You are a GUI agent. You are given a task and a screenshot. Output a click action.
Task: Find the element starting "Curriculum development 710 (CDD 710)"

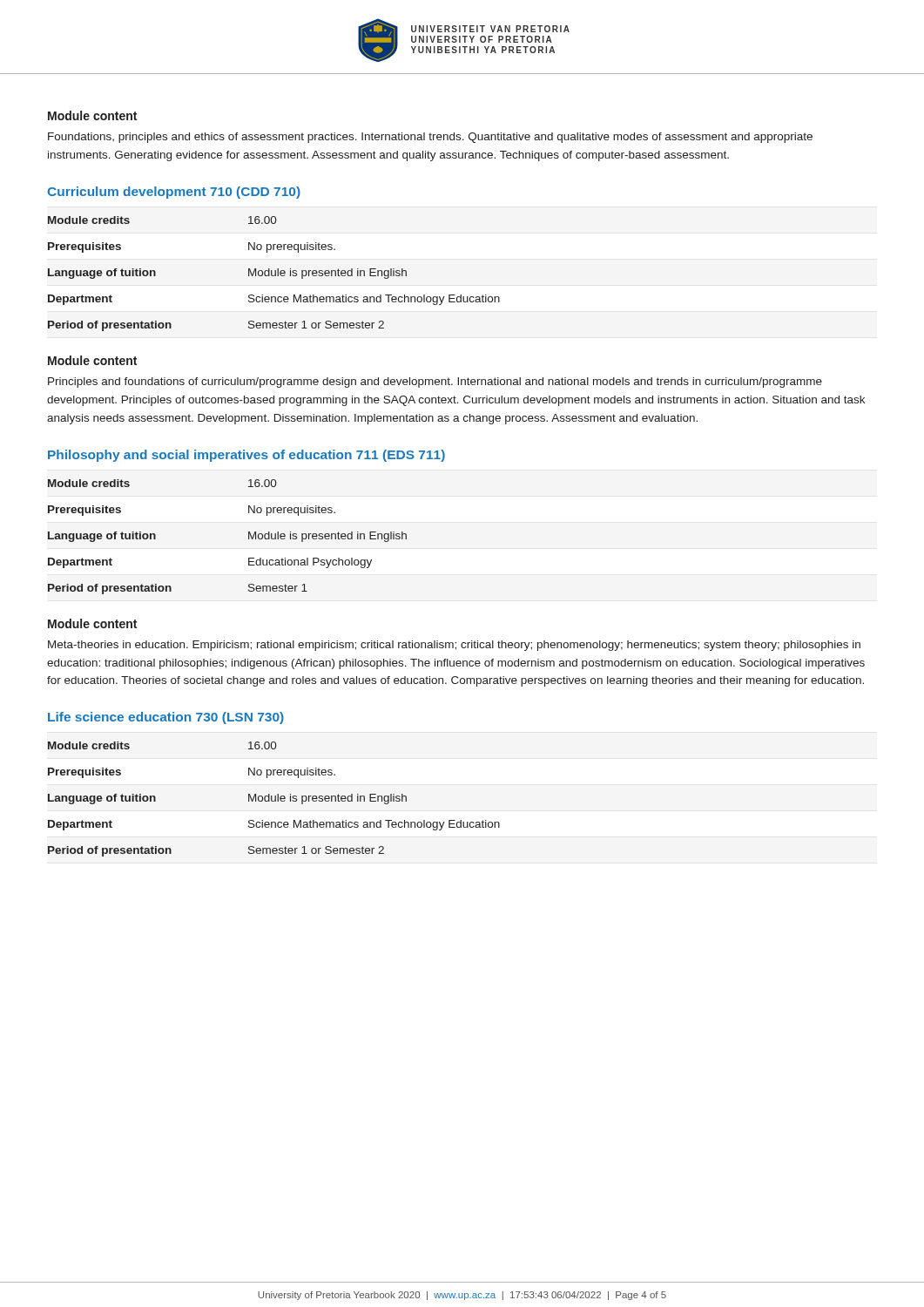click(x=174, y=191)
